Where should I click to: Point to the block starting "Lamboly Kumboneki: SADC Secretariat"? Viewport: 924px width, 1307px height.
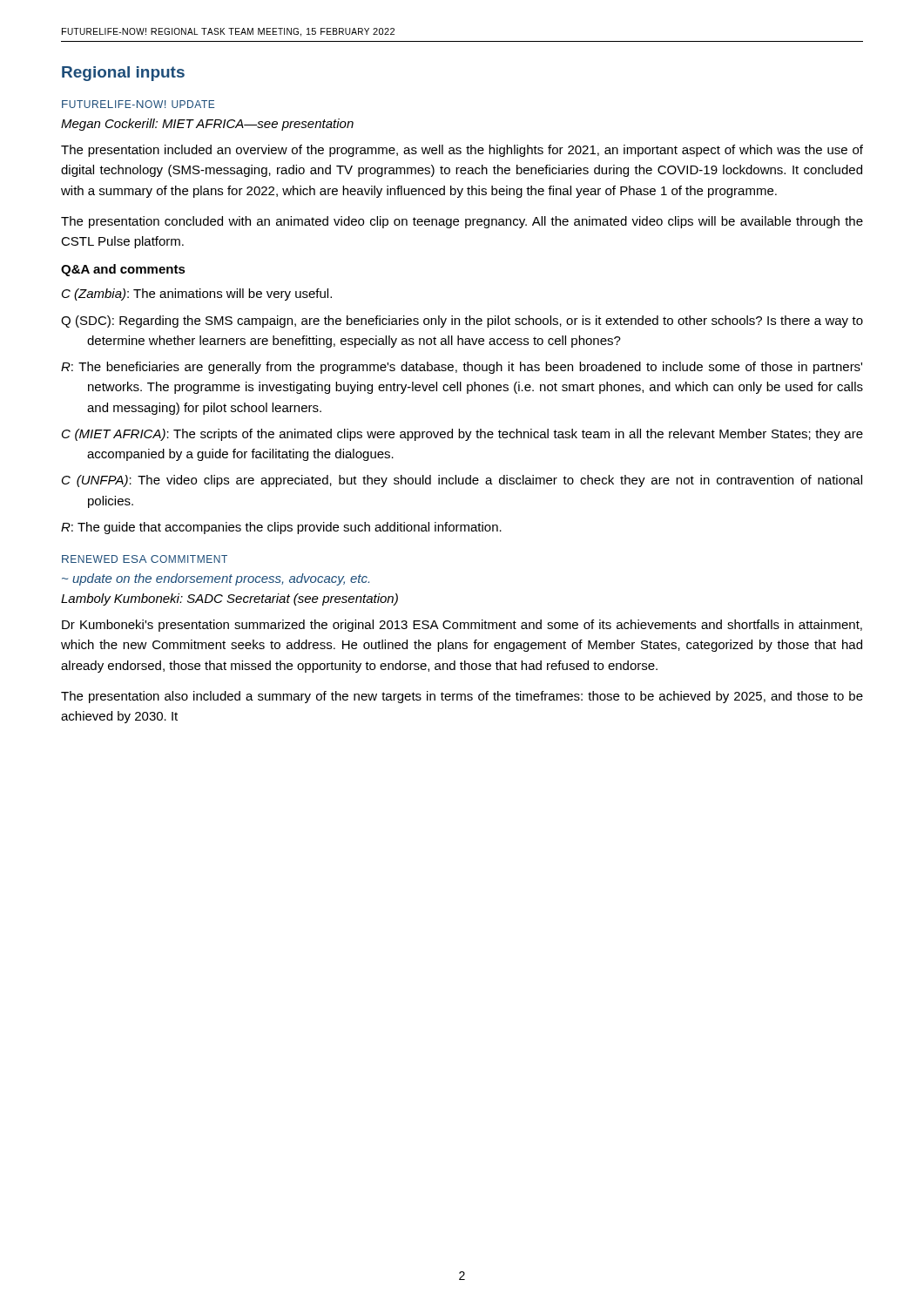pyautogui.click(x=230, y=598)
